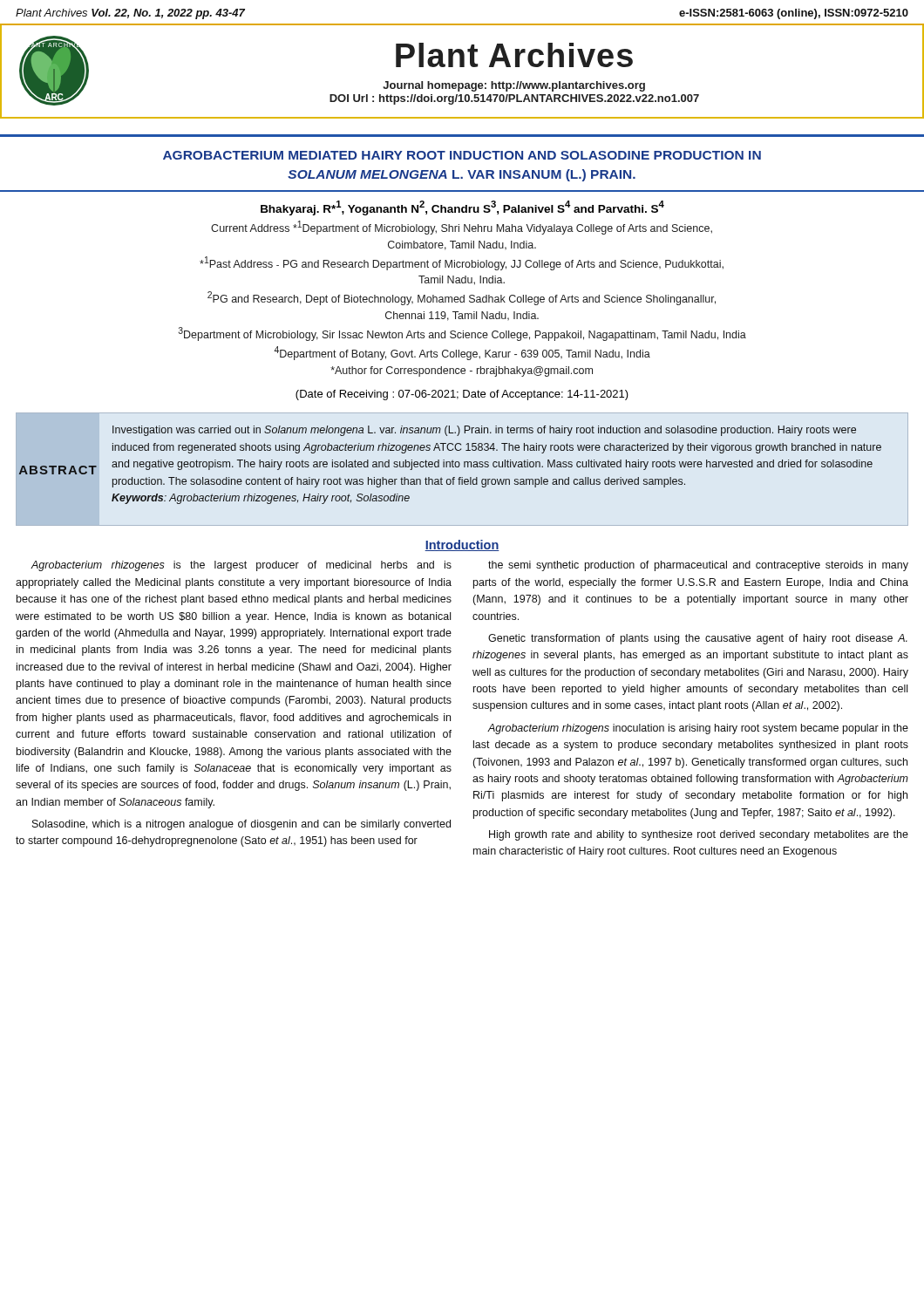
Task: Select the element starting "(Date of Receiving : 07-06-2021; Date"
Action: point(462,394)
